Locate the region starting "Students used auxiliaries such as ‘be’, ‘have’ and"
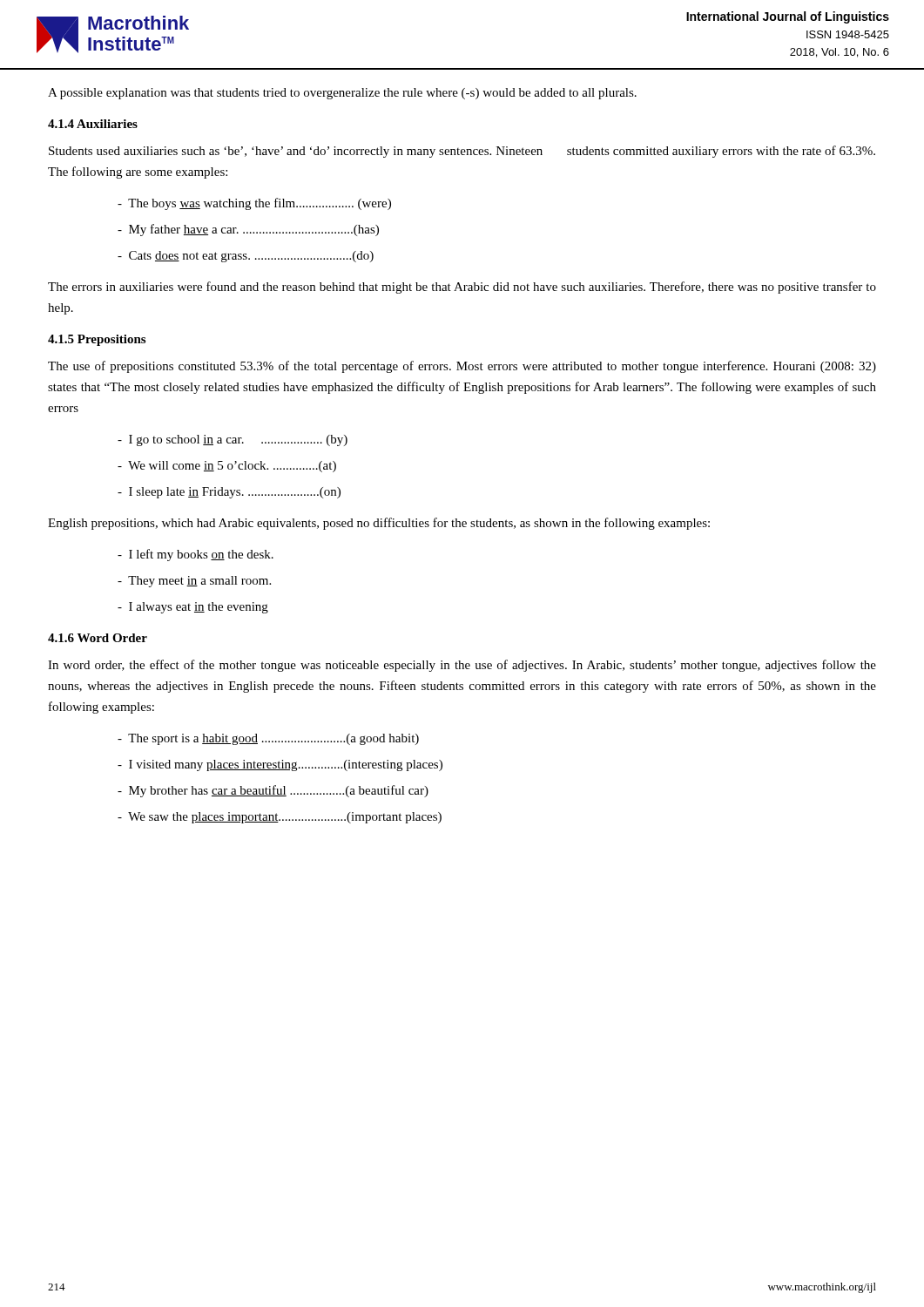This screenshot has height=1307, width=924. click(462, 161)
